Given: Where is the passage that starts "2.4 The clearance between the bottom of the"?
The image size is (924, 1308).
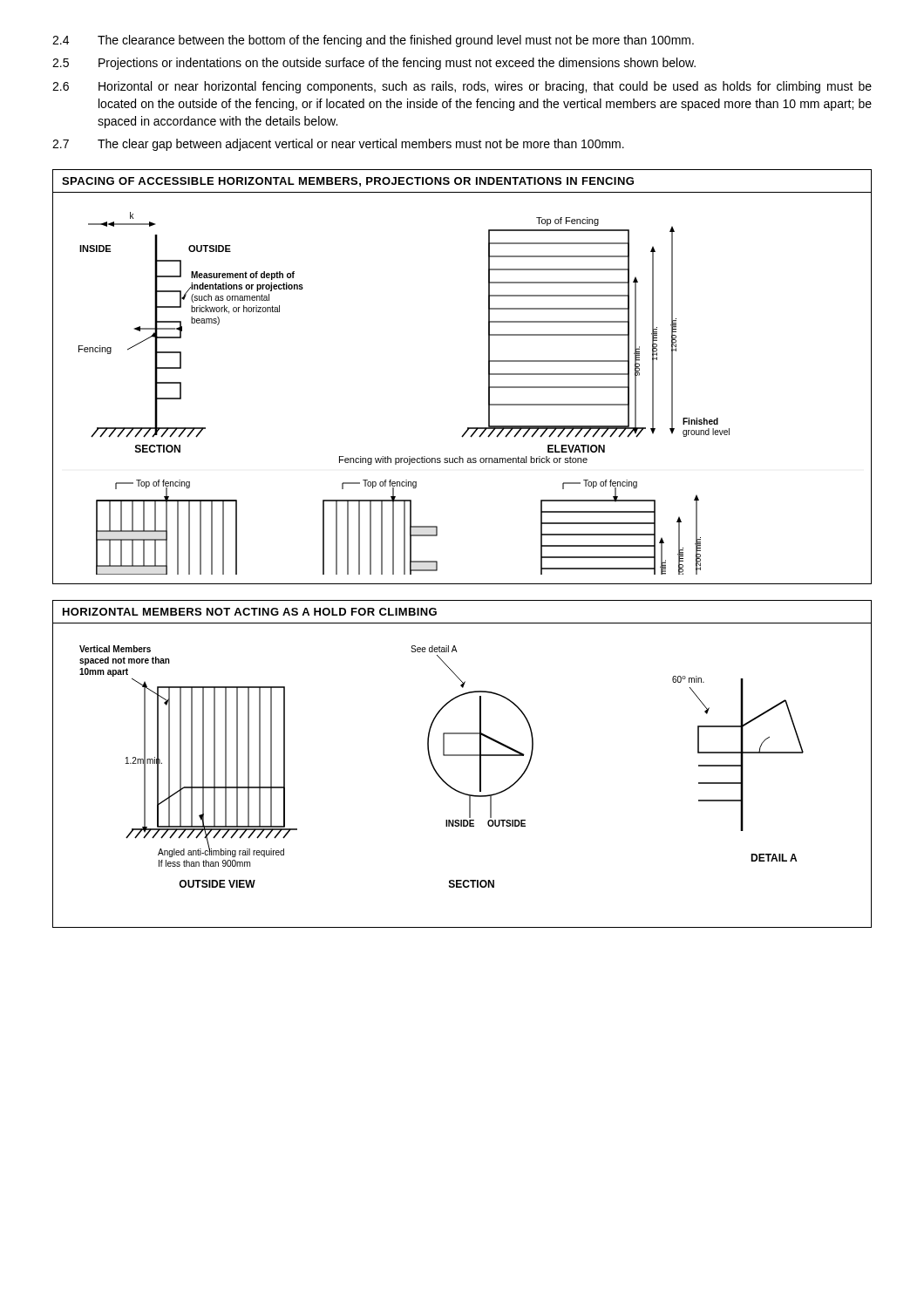Looking at the screenshot, I should click(462, 40).
